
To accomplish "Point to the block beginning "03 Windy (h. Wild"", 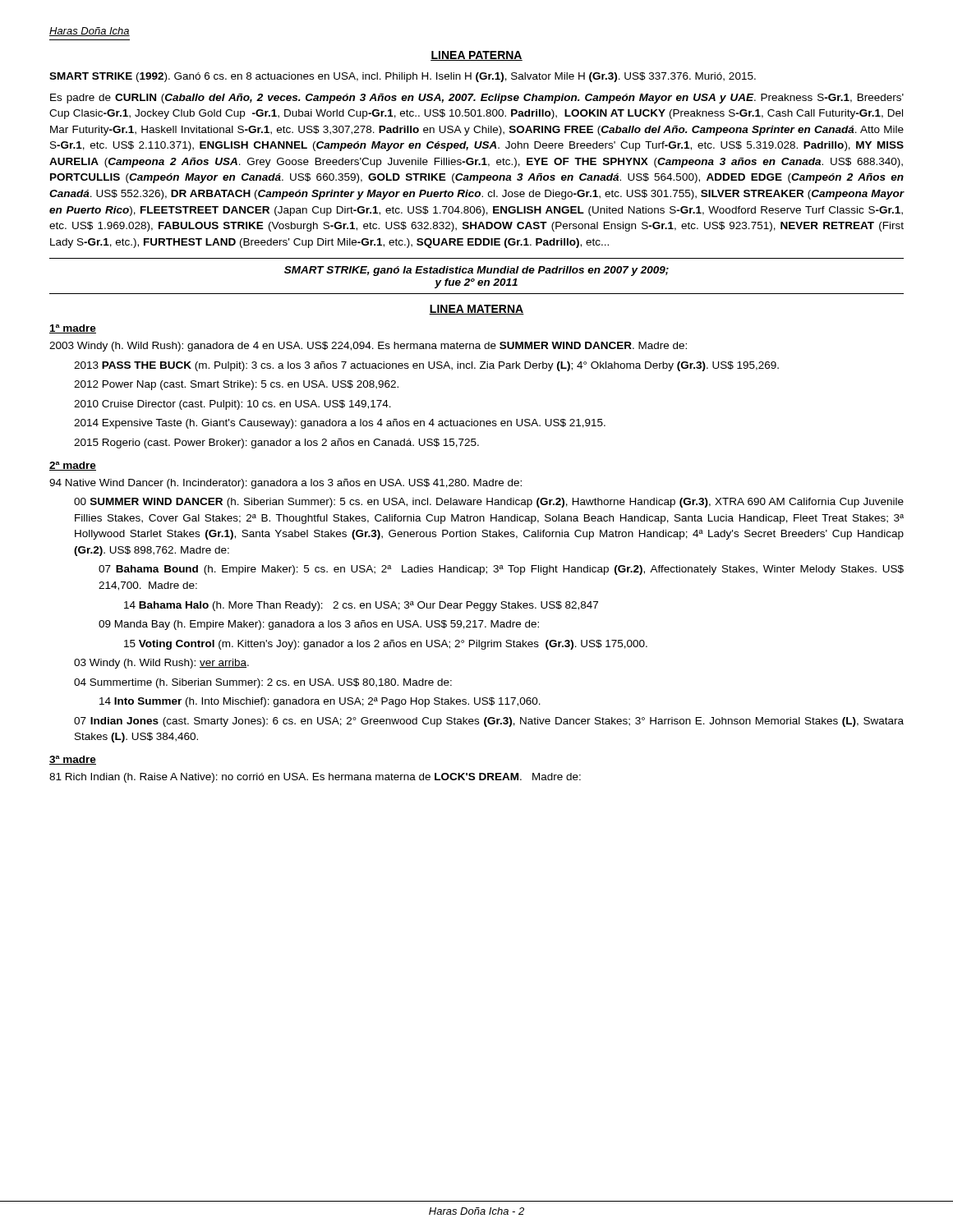I will click(162, 663).
